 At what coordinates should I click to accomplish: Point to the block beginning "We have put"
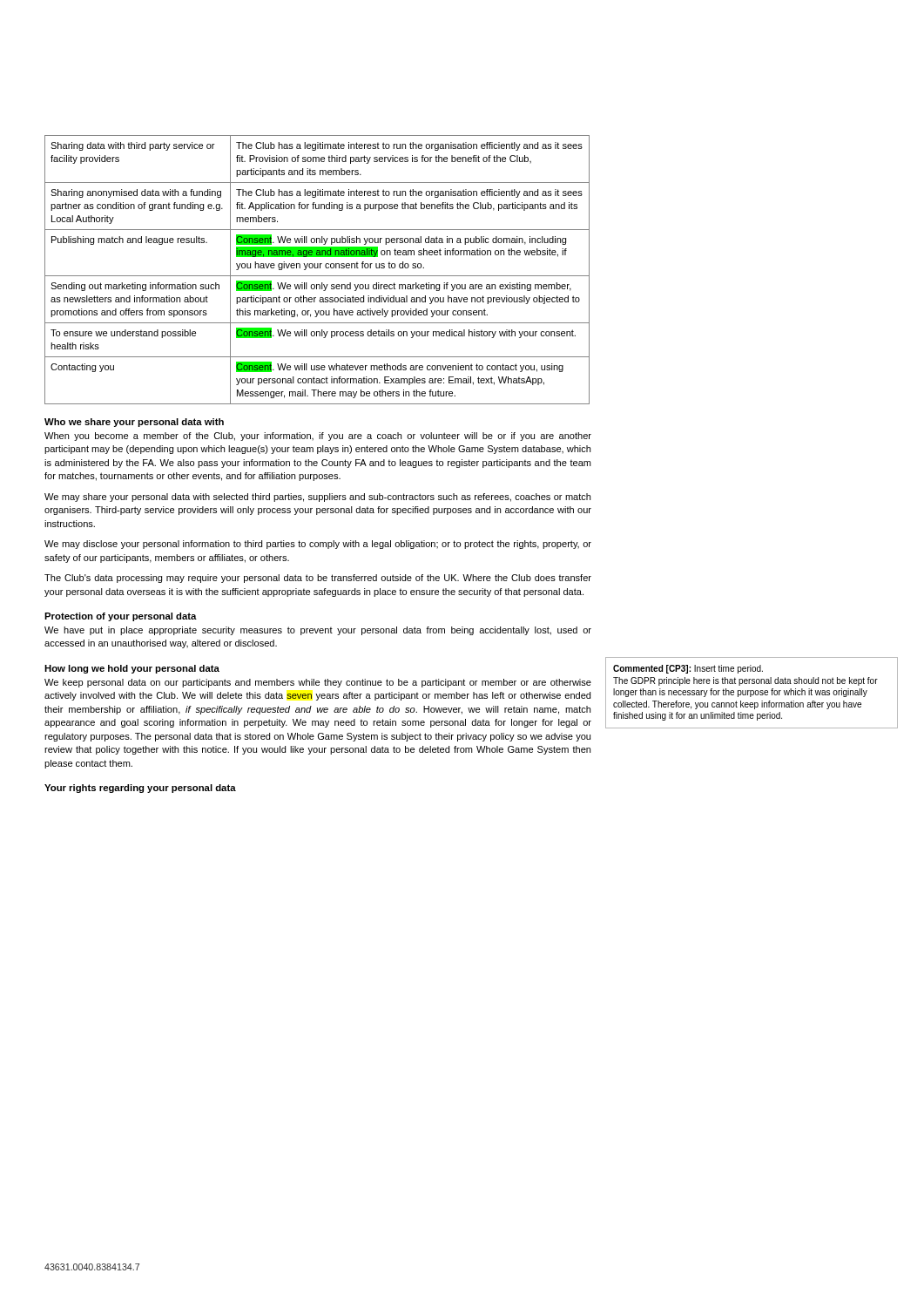pos(318,637)
